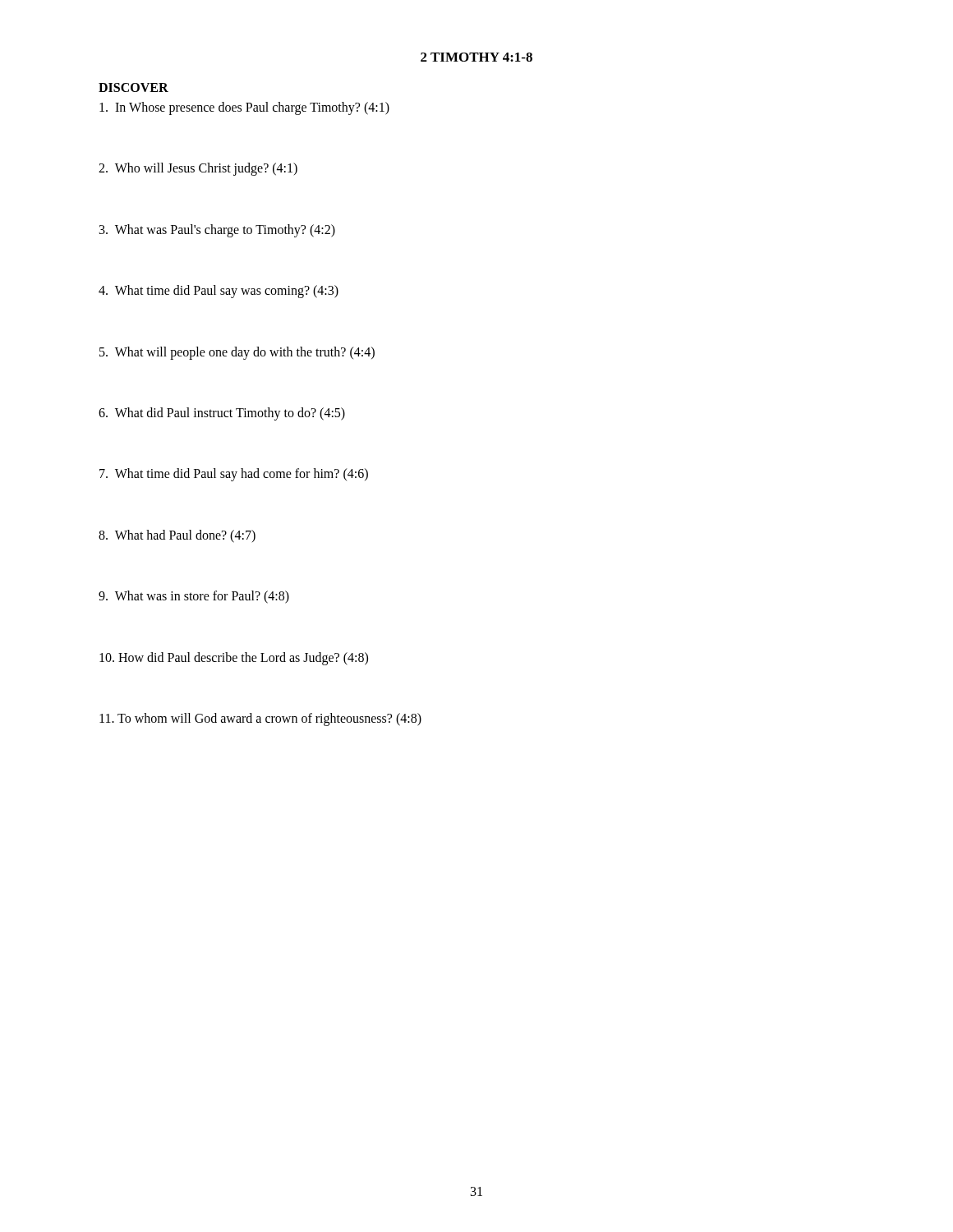Viewport: 953px width, 1232px height.
Task: Point to the block beginning "8. What had"
Action: click(177, 535)
